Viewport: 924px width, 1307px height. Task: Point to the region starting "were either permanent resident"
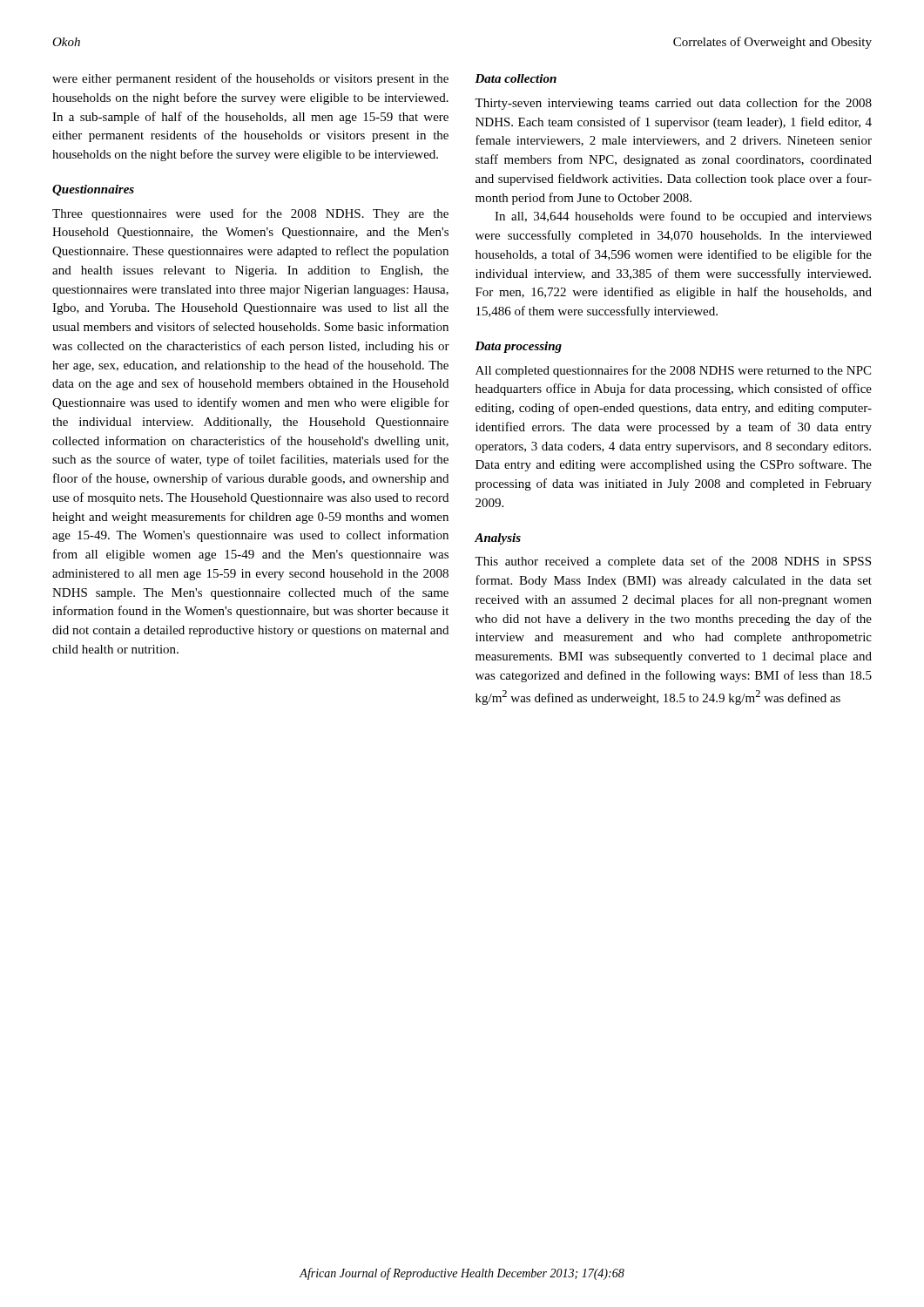tap(251, 117)
